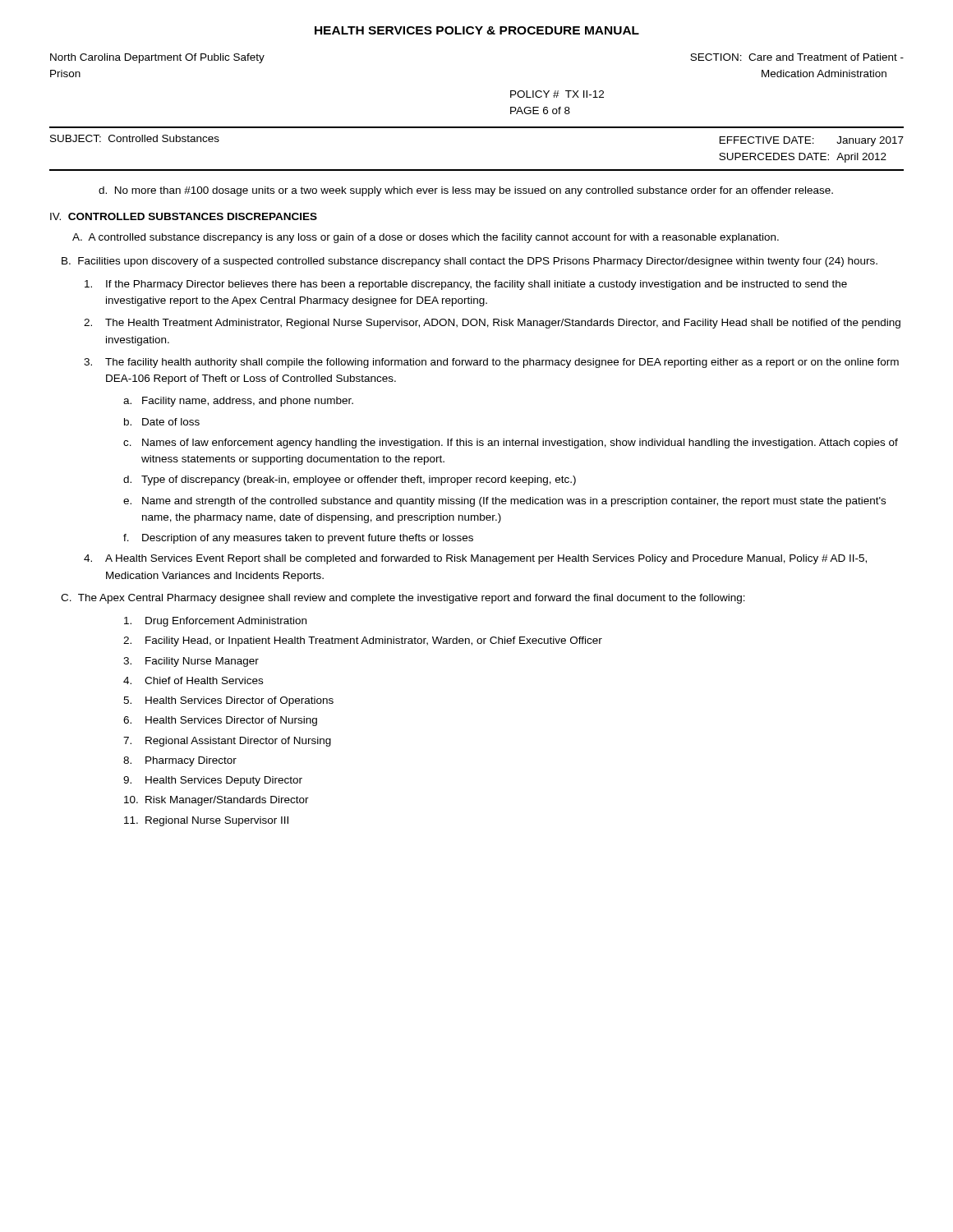Find the list item with the text "d. Type of discrepancy (break-in, employee or"
The width and height of the screenshot is (953, 1232).
point(513,480)
